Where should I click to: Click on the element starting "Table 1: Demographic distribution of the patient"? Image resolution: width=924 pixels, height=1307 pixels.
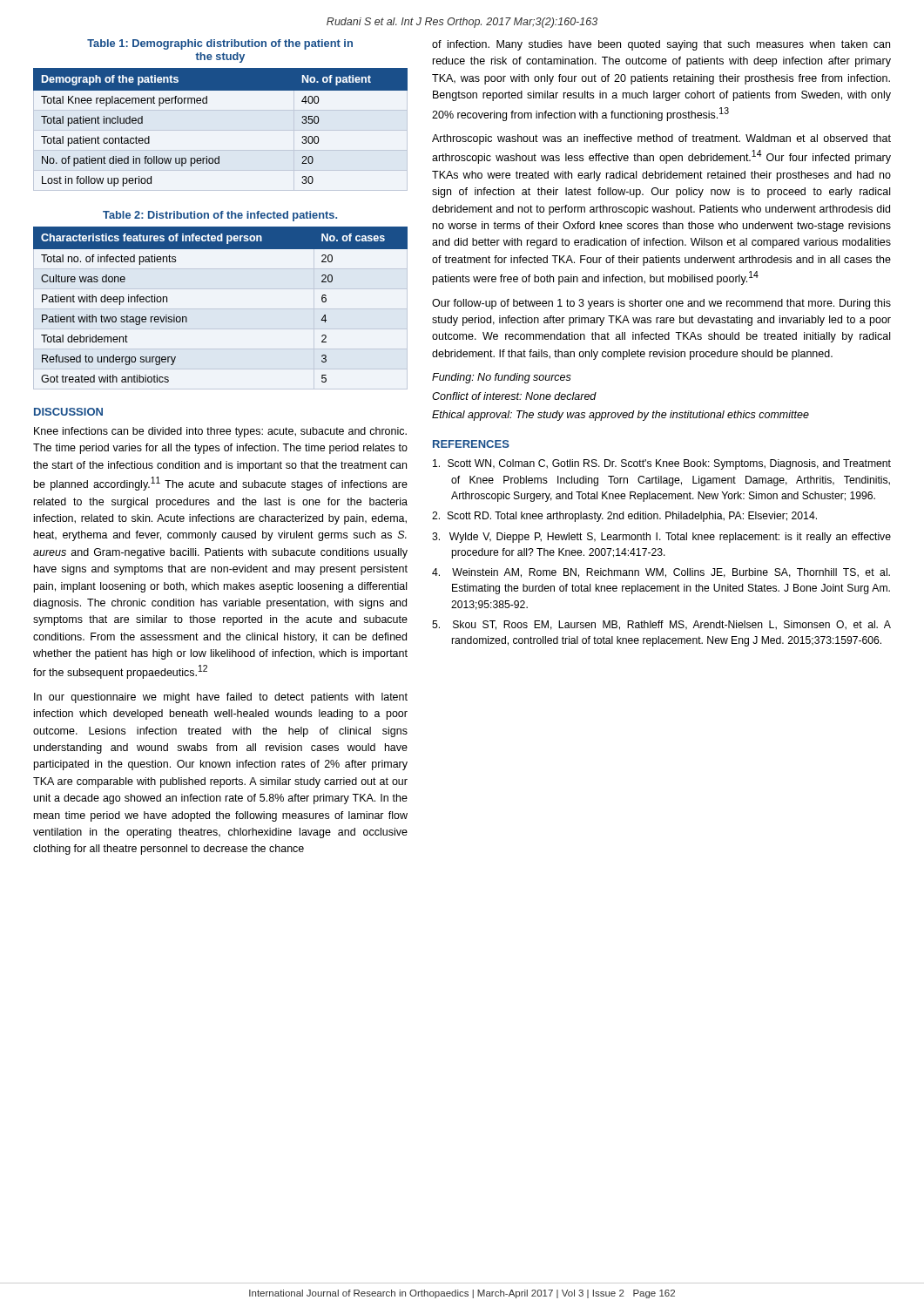220,50
